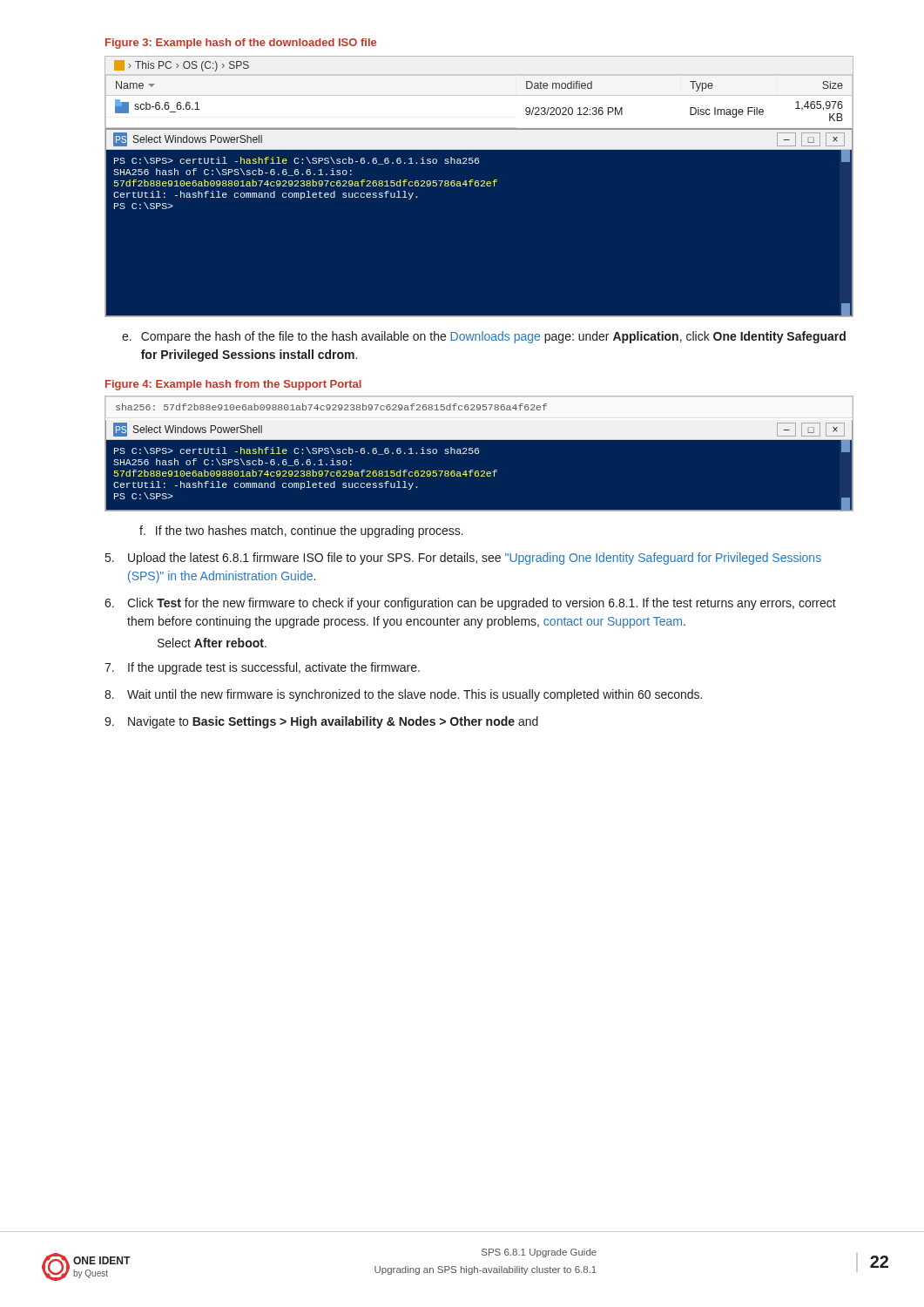Select the text starting "Figure 3: Example hash of the downloaded ISO"
Viewport: 924px width, 1307px height.
pyautogui.click(x=241, y=42)
